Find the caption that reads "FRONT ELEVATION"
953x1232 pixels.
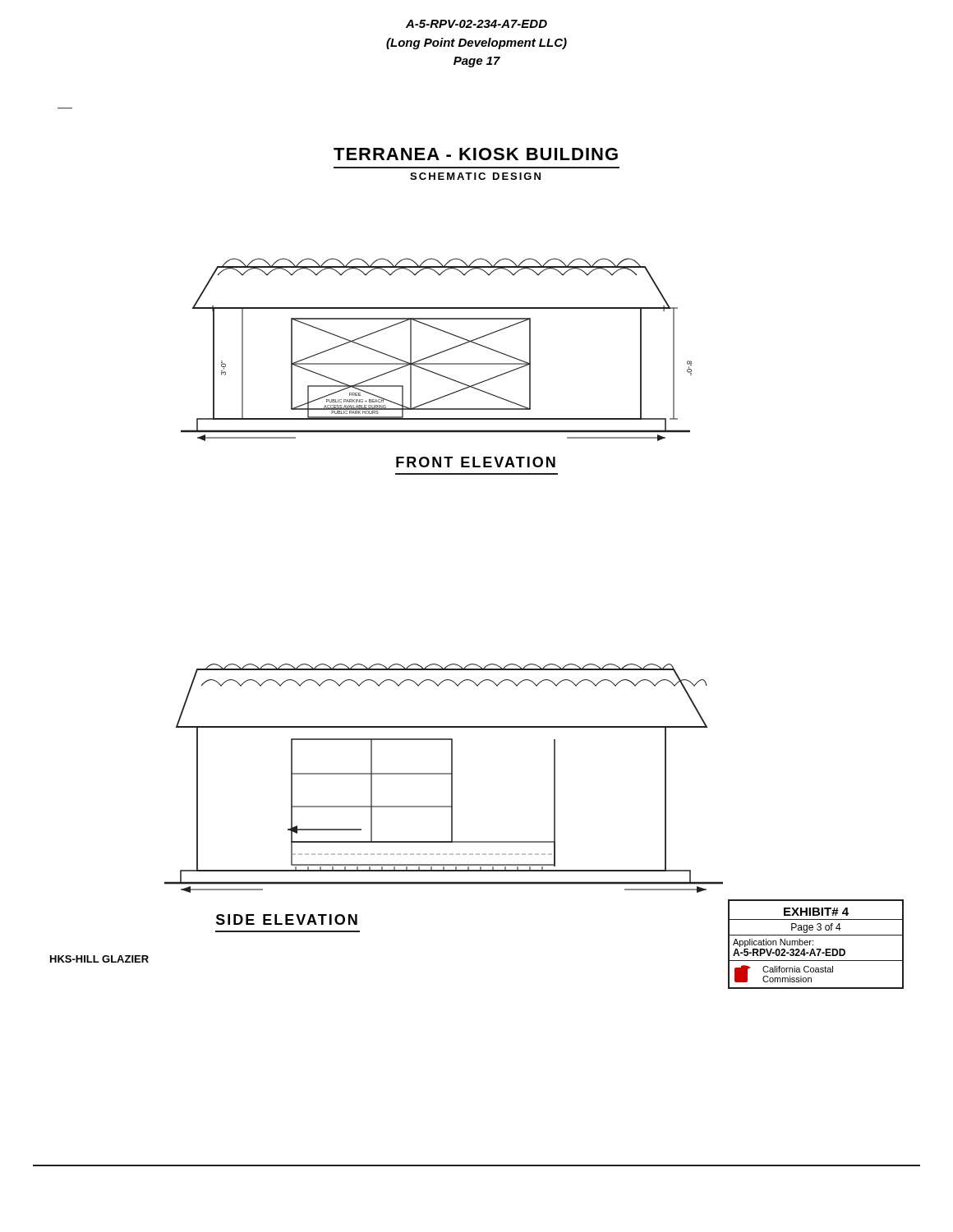(476, 464)
